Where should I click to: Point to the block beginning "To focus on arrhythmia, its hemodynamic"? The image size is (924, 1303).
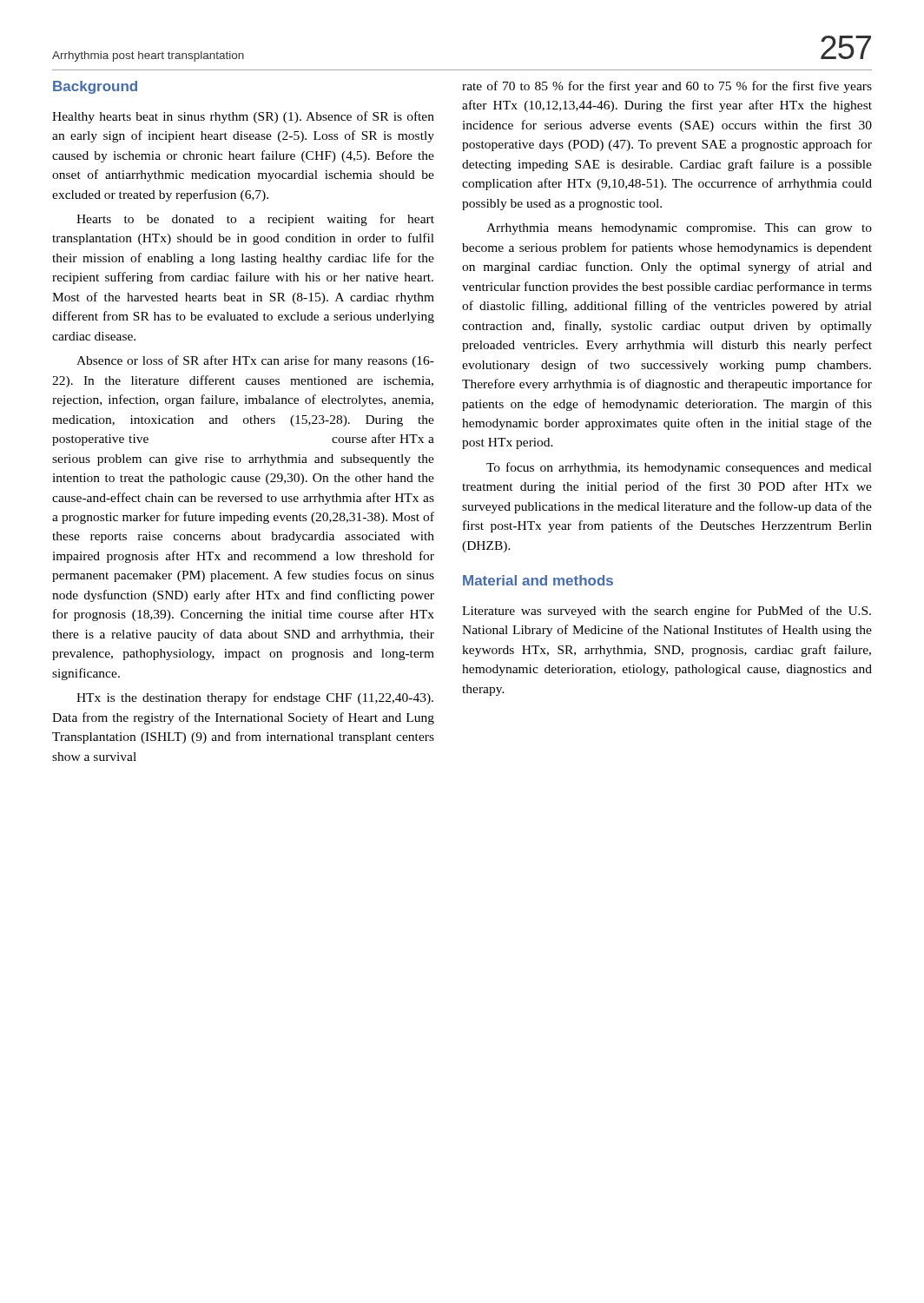[x=667, y=507]
